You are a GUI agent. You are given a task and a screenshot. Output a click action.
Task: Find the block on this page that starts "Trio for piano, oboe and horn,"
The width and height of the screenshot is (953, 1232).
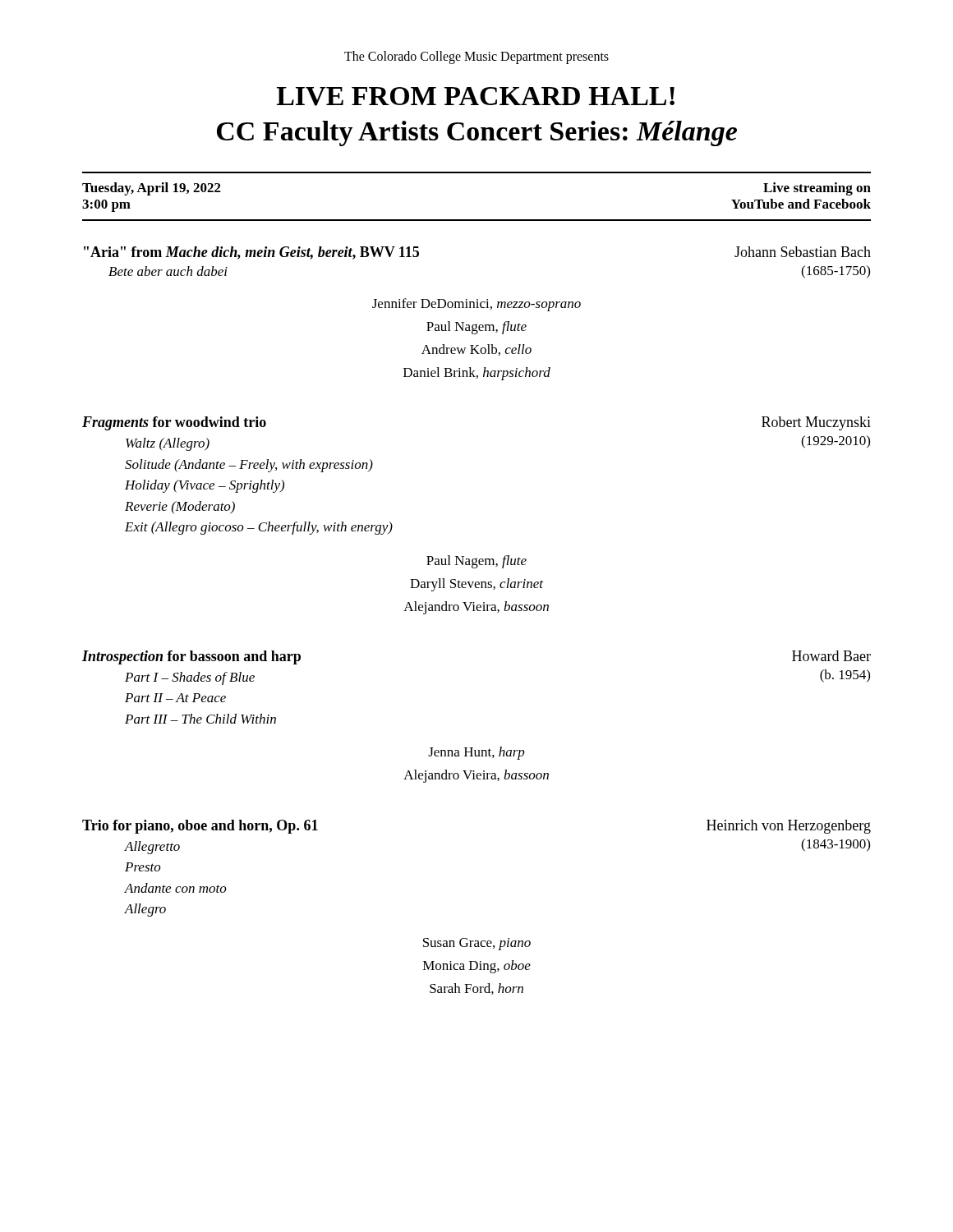196,827
